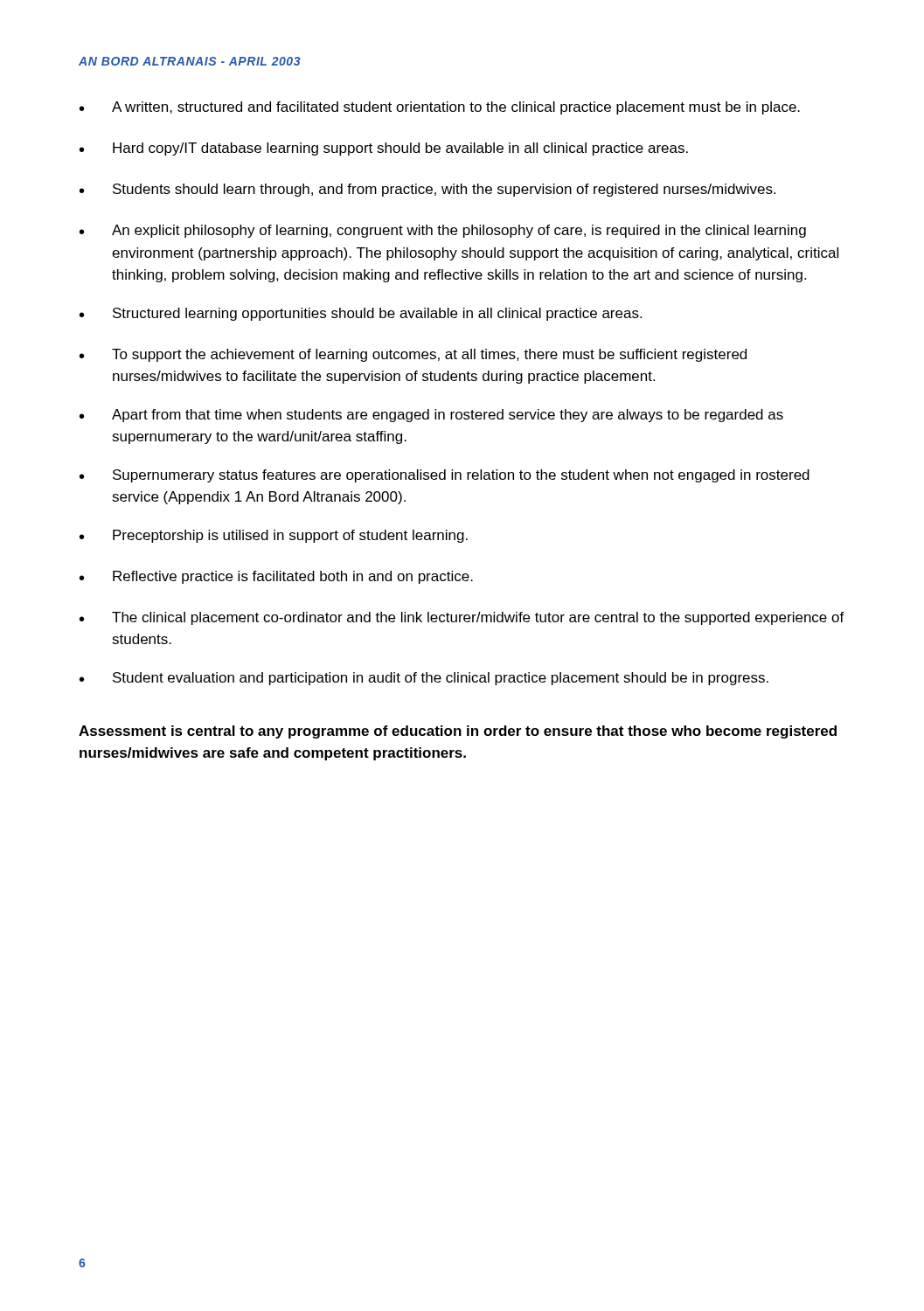Where is the passage that starts "• Supernumerary status features are operationalised"?
This screenshot has width=924, height=1311.
pos(462,486)
